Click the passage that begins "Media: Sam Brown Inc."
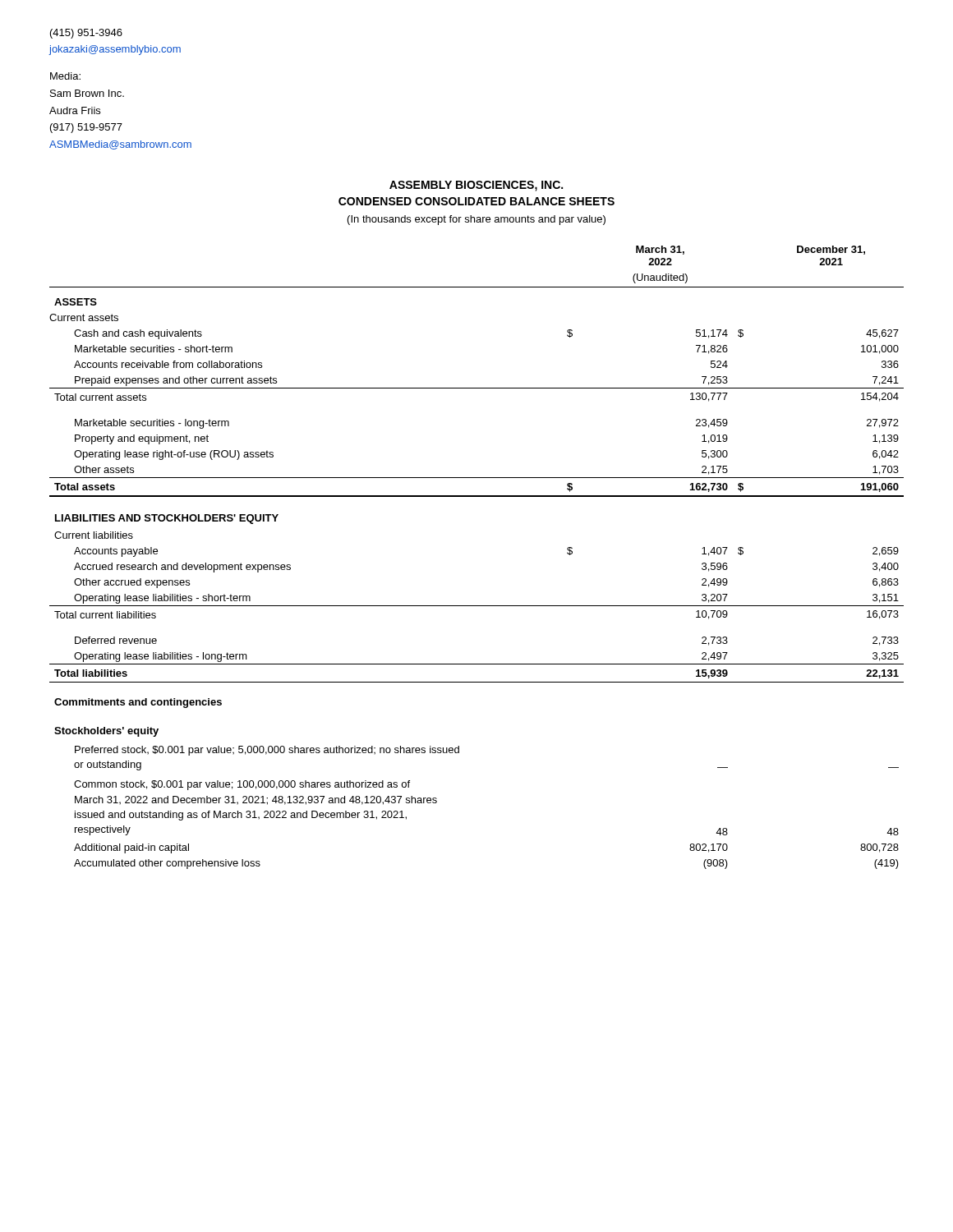This screenshot has height=1232, width=953. pos(65,76)
